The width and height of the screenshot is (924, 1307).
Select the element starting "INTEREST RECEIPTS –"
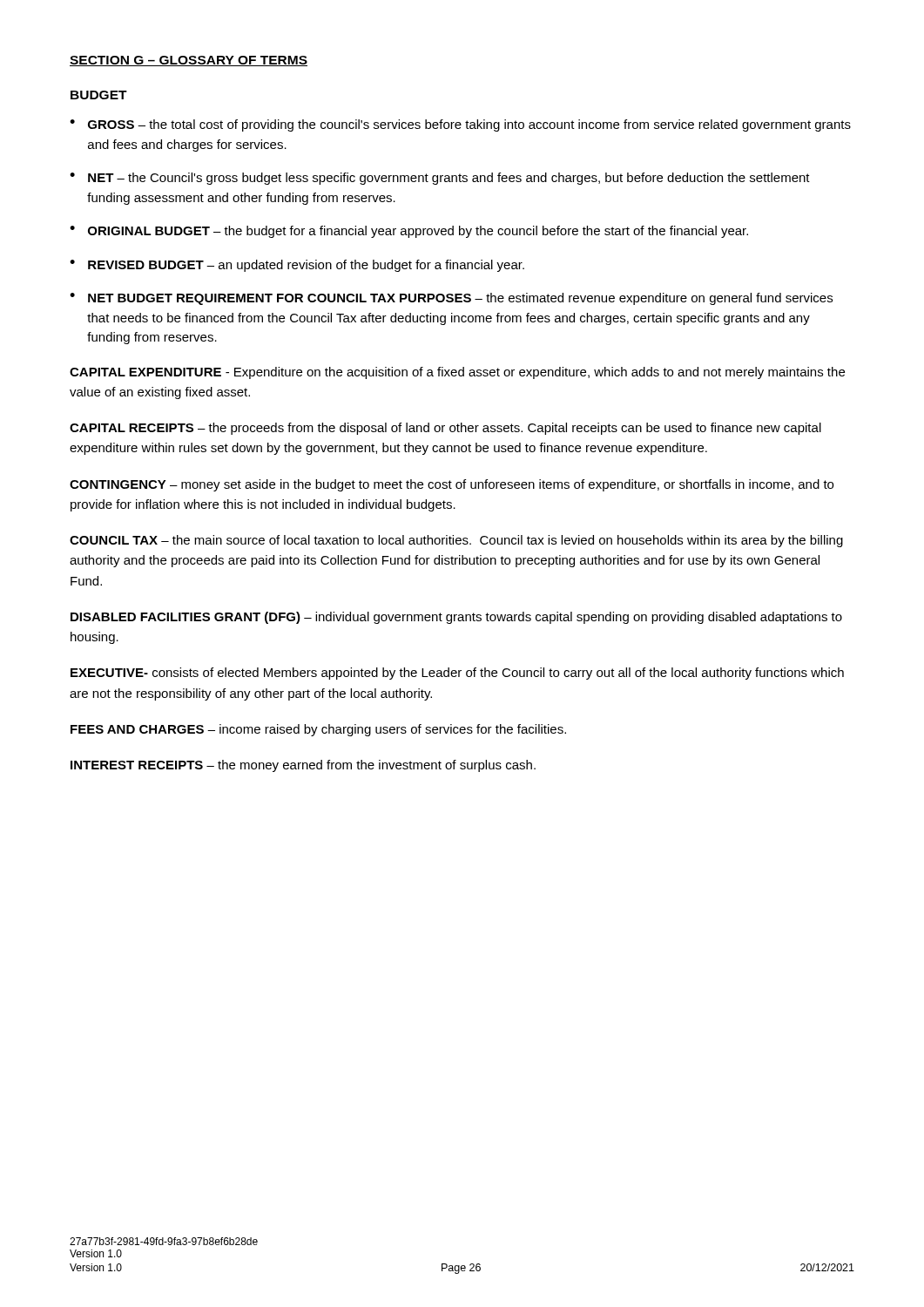(x=303, y=765)
